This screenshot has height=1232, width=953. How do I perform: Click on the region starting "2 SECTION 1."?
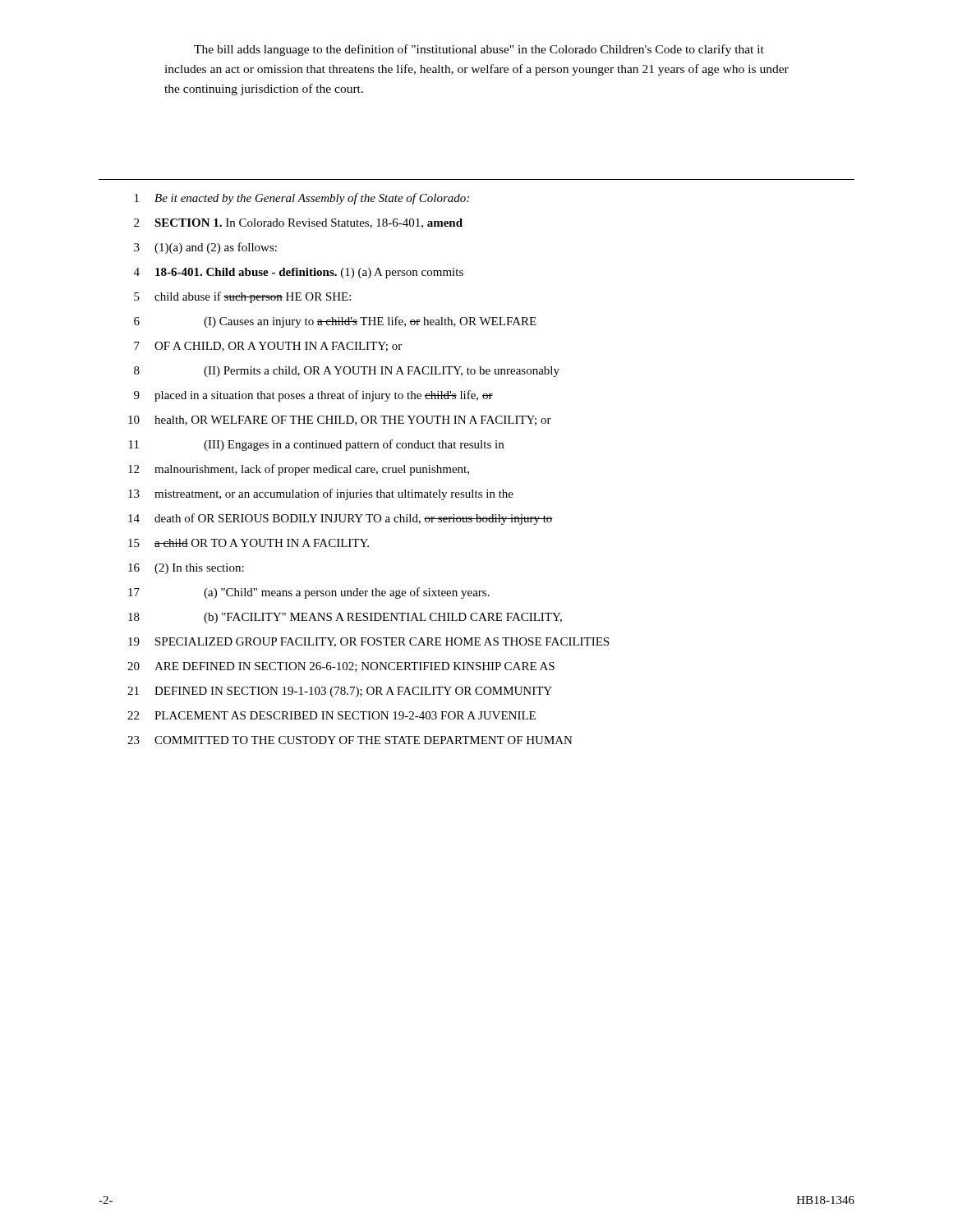298,223
